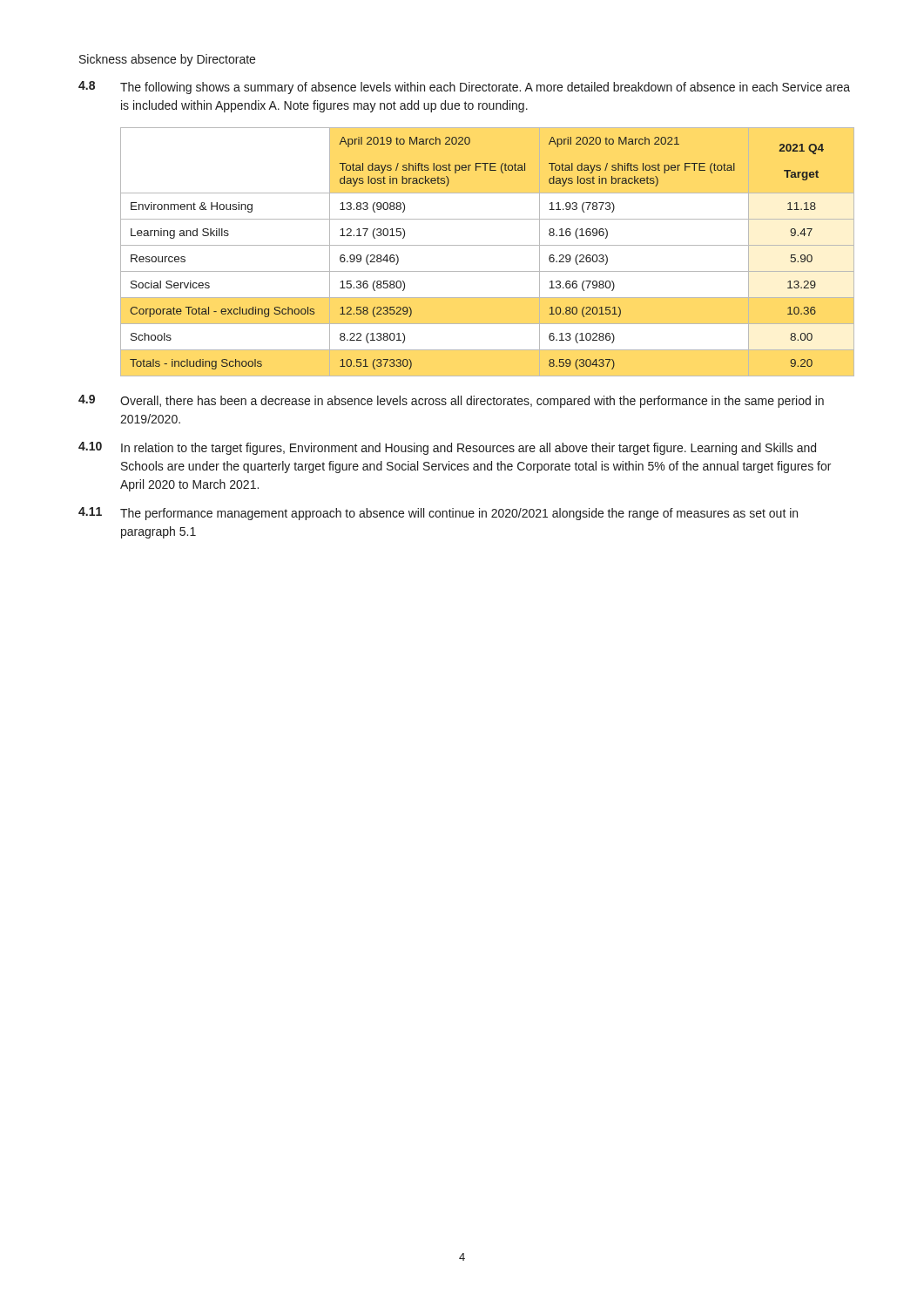Locate the block of text that opens with "4.8 The following shows a summary of absence"
Screen dimensions: 1307x924
(x=466, y=97)
